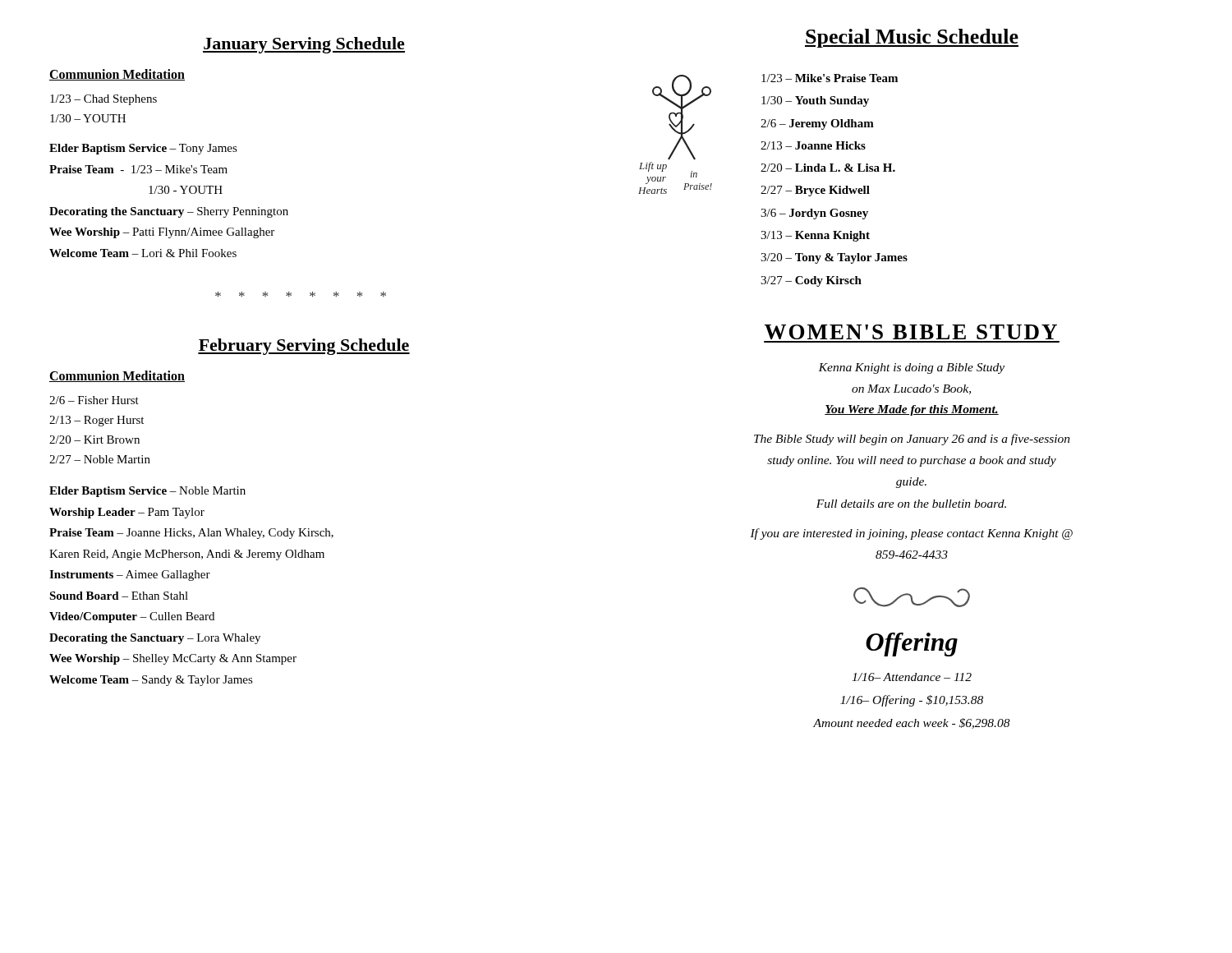Navigate to the region starting "WOMEN'S BIBLE STUDY"
This screenshot has width=1232, height=953.
point(912,332)
